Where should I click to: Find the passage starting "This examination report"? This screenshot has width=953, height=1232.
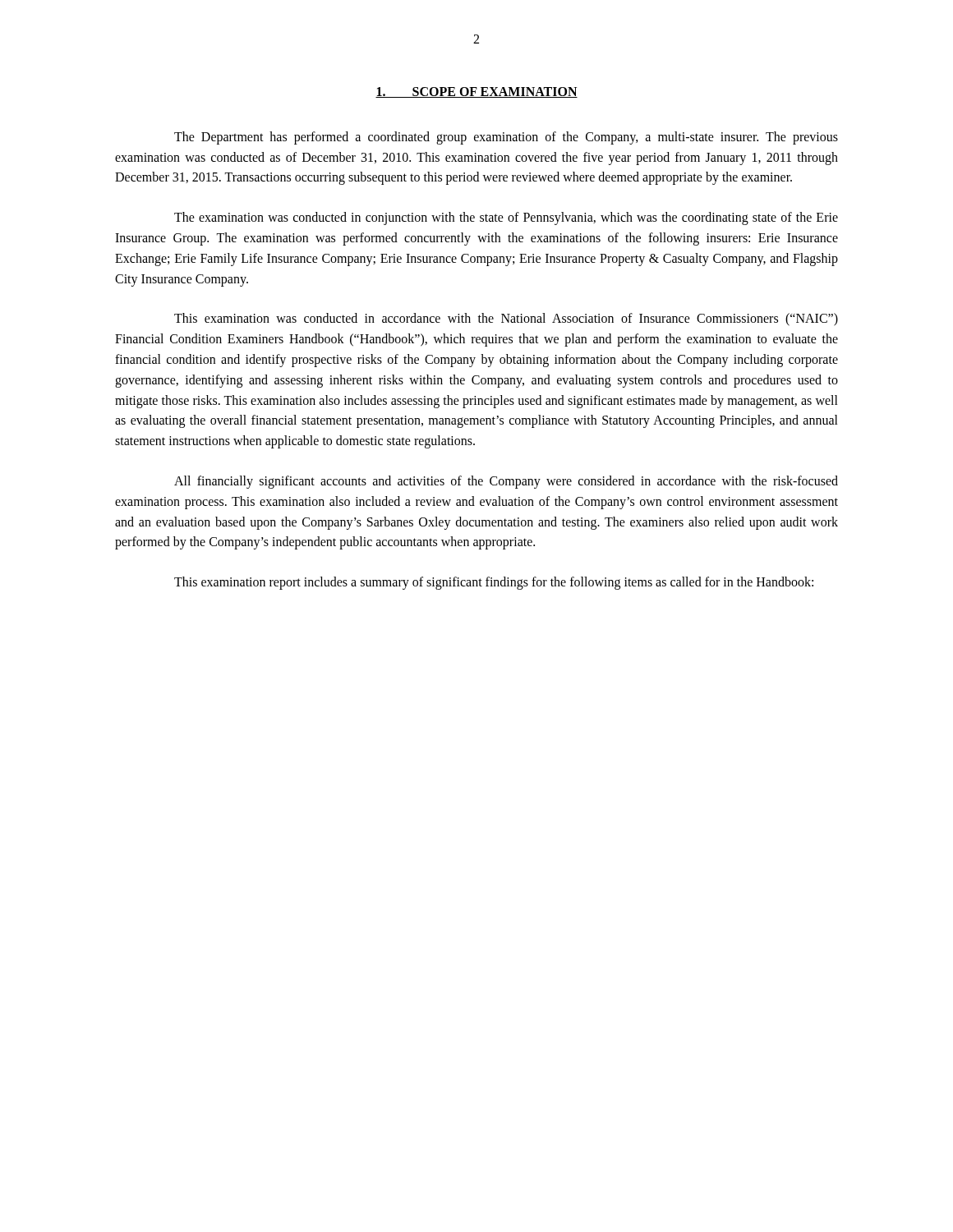coord(494,582)
